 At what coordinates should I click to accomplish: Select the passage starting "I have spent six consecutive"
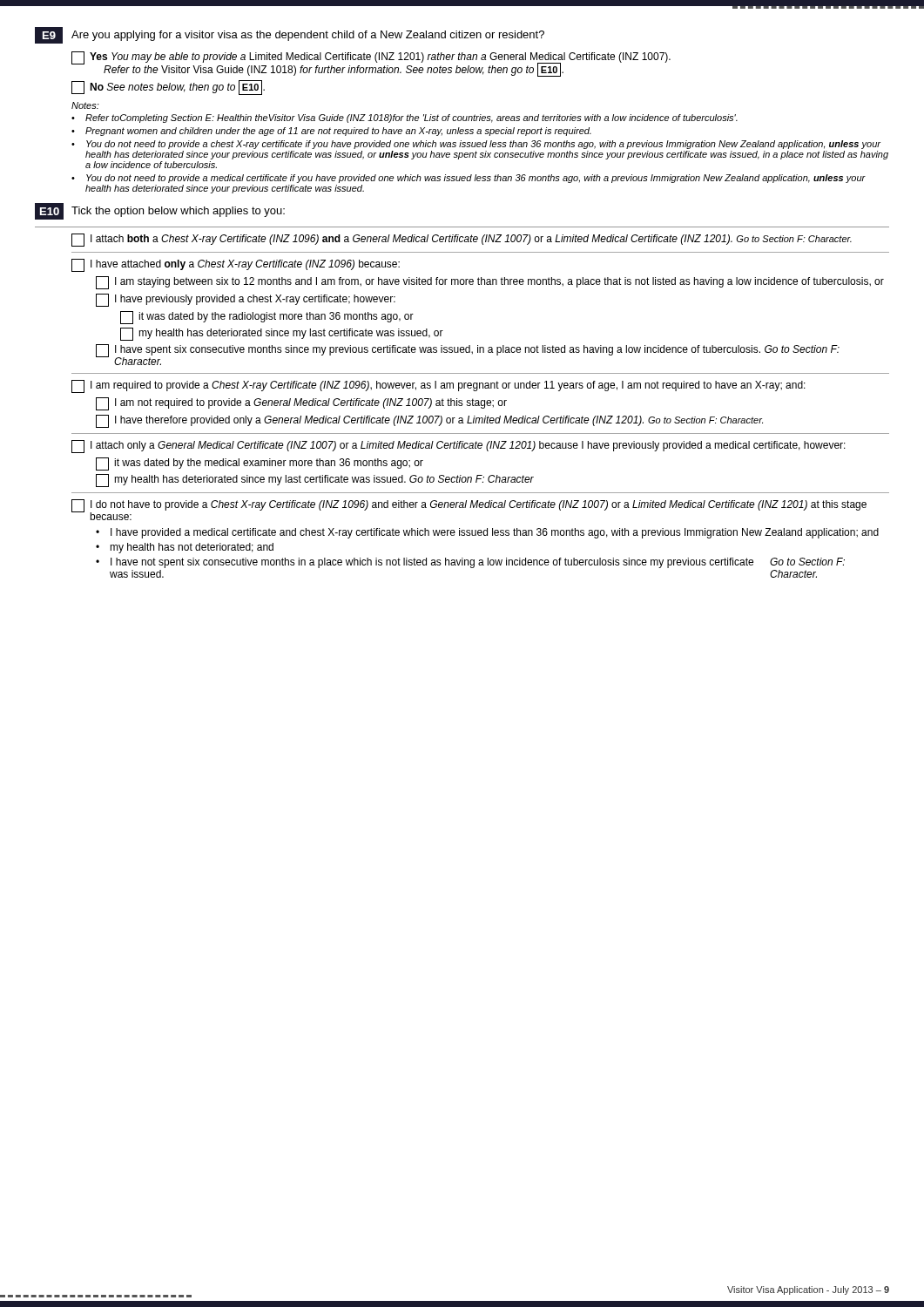click(x=492, y=355)
